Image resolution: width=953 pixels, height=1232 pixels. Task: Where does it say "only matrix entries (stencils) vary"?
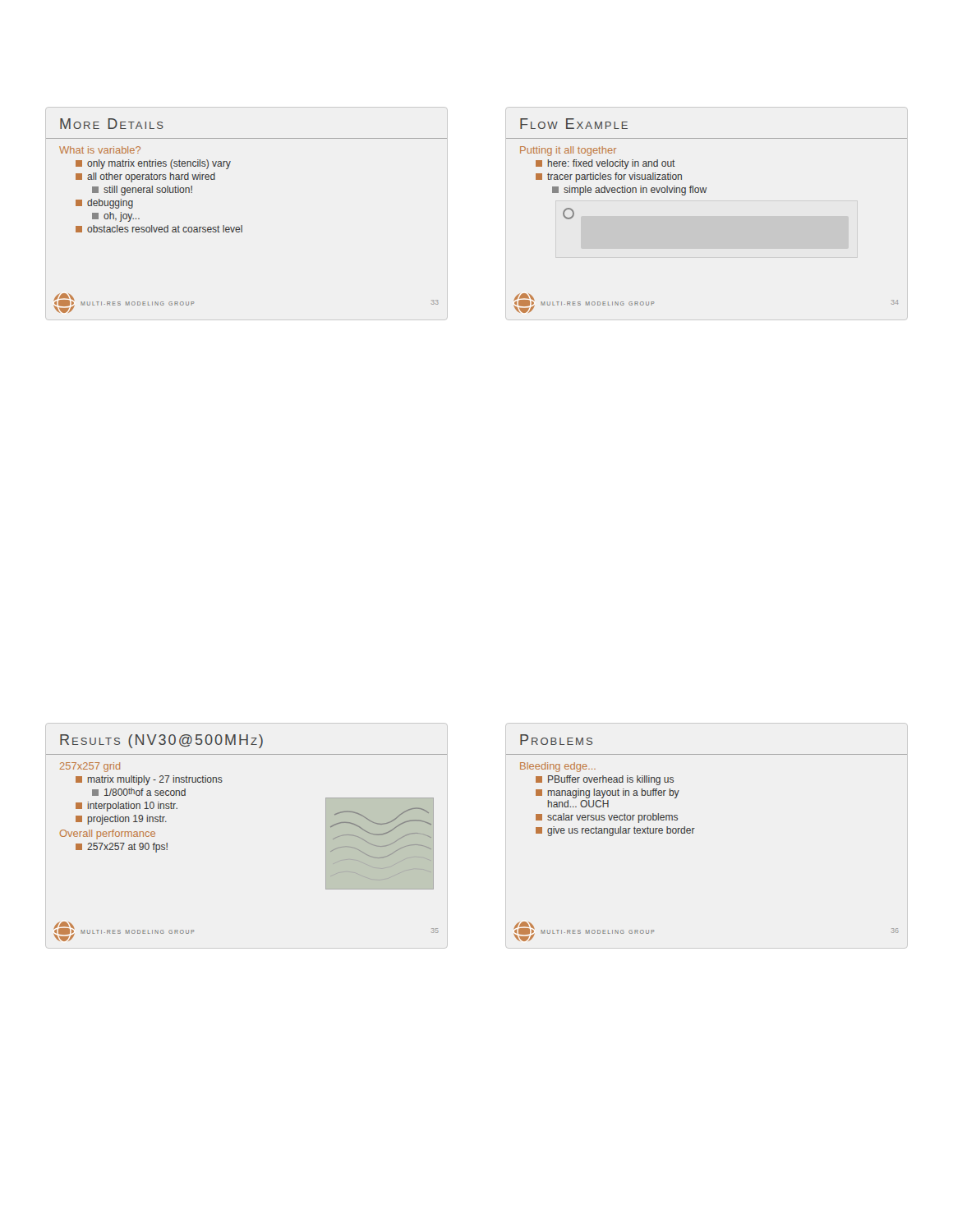153,163
